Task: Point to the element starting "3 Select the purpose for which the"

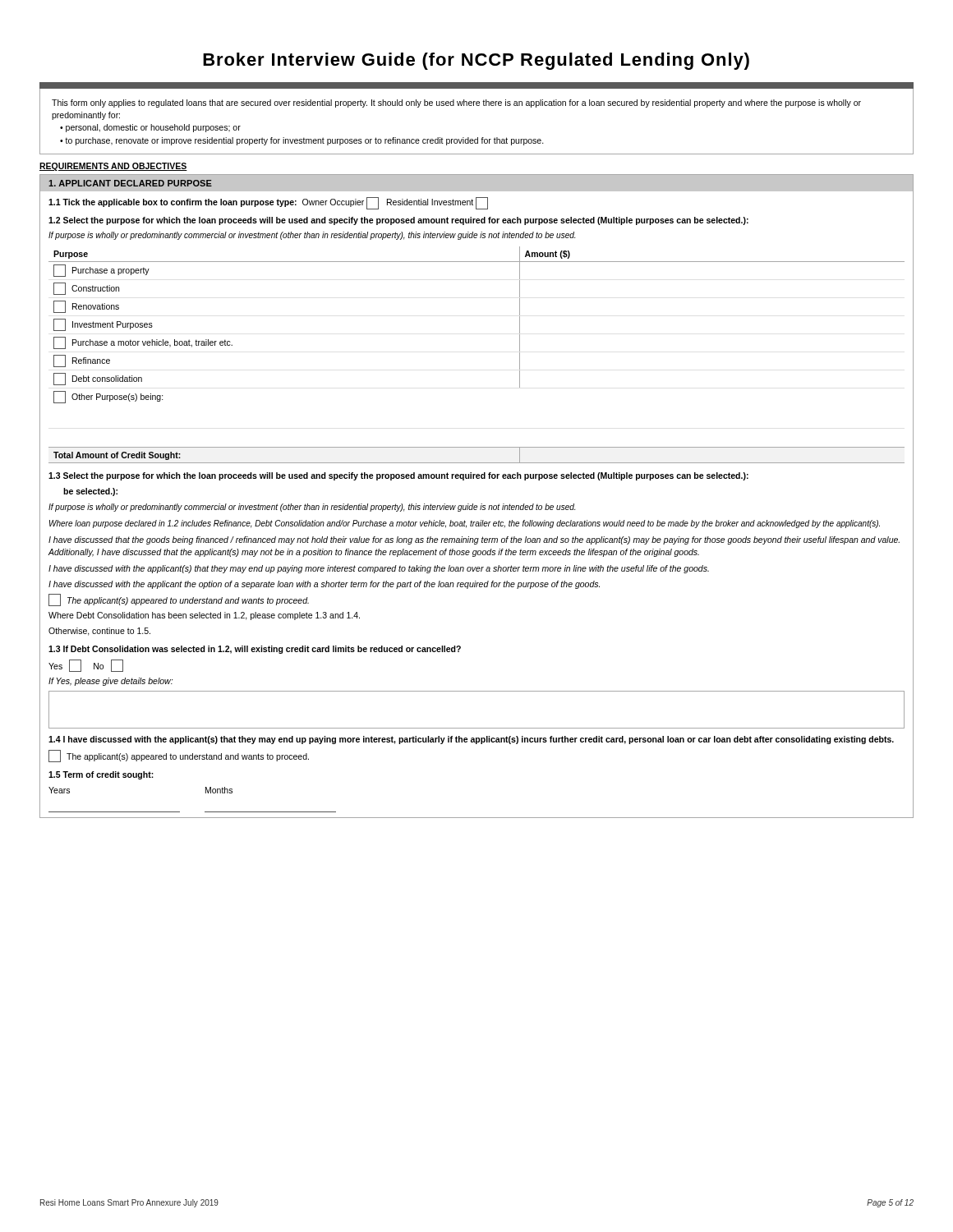Action: coord(399,475)
